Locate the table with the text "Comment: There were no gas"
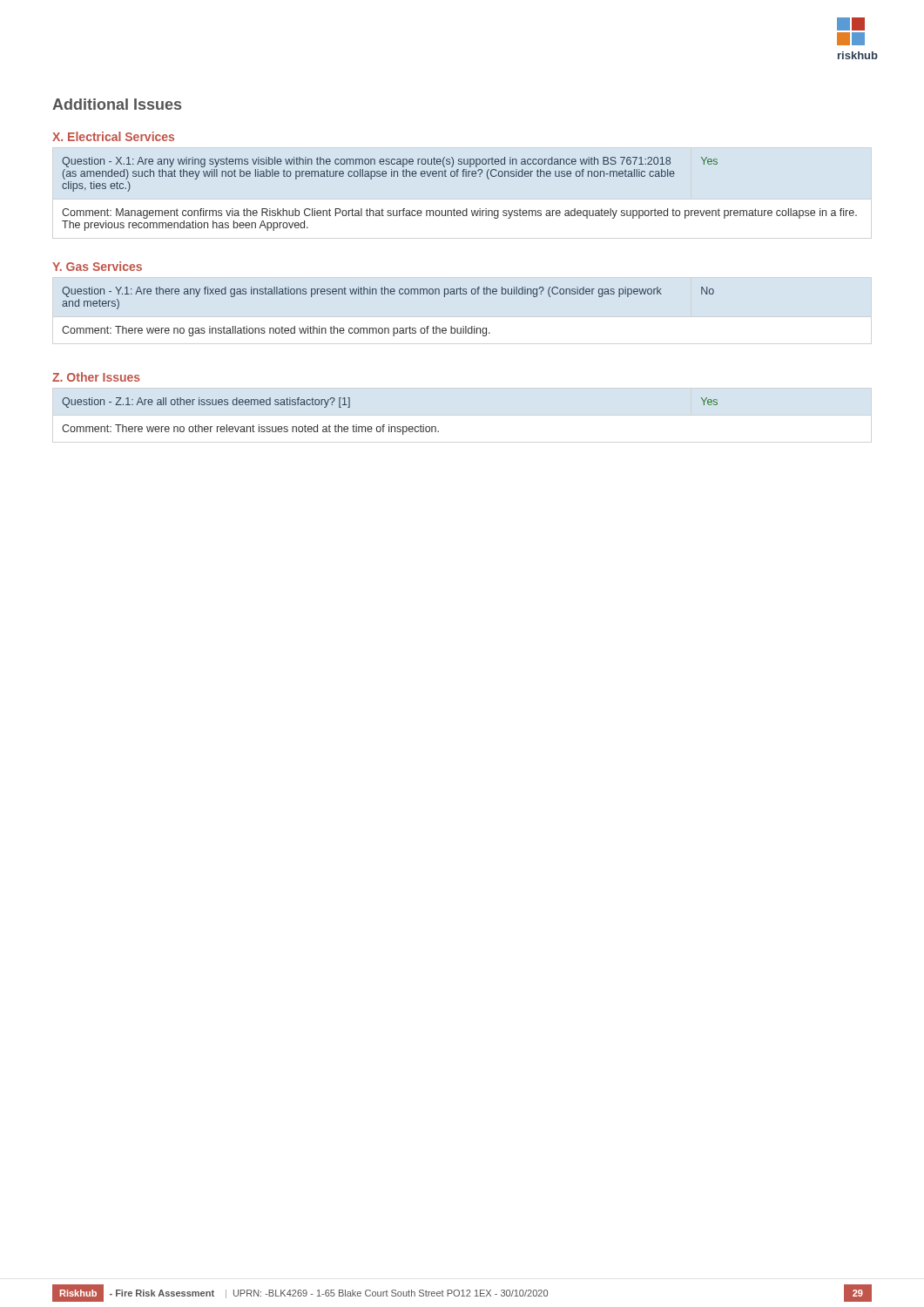Viewport: 924px width, 1307px height. point(462,311)
